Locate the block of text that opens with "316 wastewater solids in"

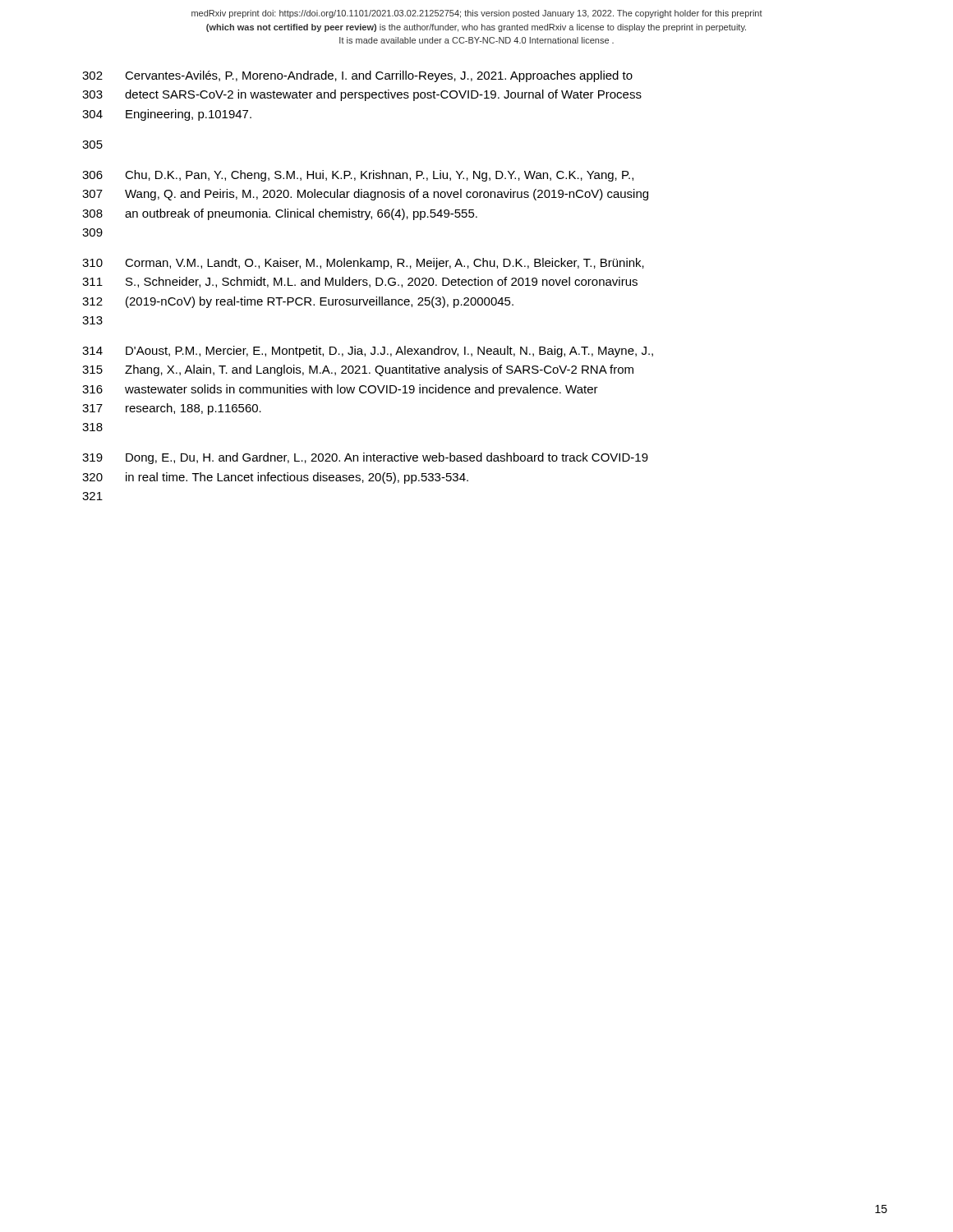pyautogui.click(x=485, y=389)
